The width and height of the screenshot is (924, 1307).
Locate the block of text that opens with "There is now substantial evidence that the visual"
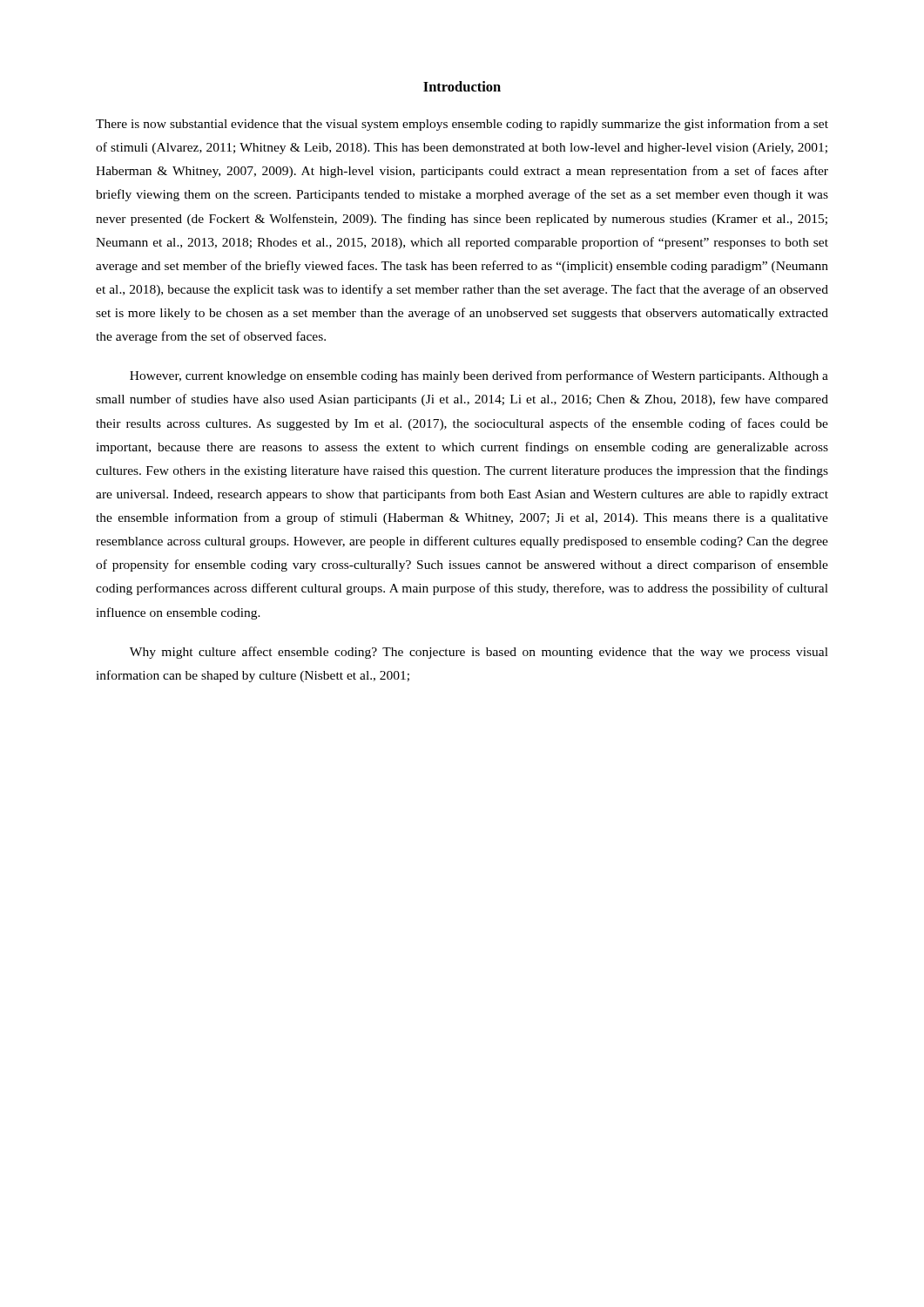click(462, 230)
